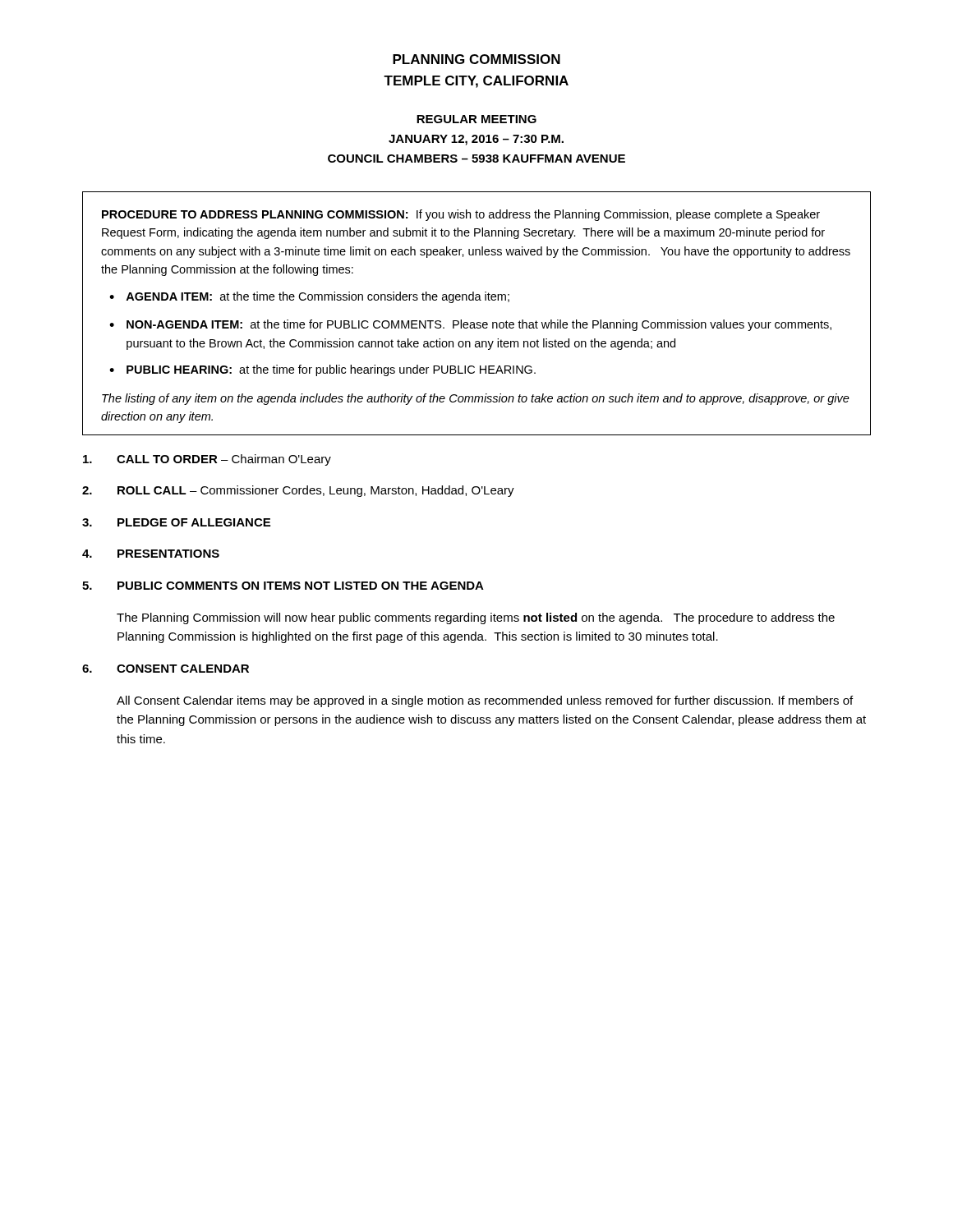Viewport: 953px width, 1232px height.
Task: Select the text block starting "PLANNING COMMISSION TEMPLE CITY, CALIFORNIA"
Action: coord(476,70)
